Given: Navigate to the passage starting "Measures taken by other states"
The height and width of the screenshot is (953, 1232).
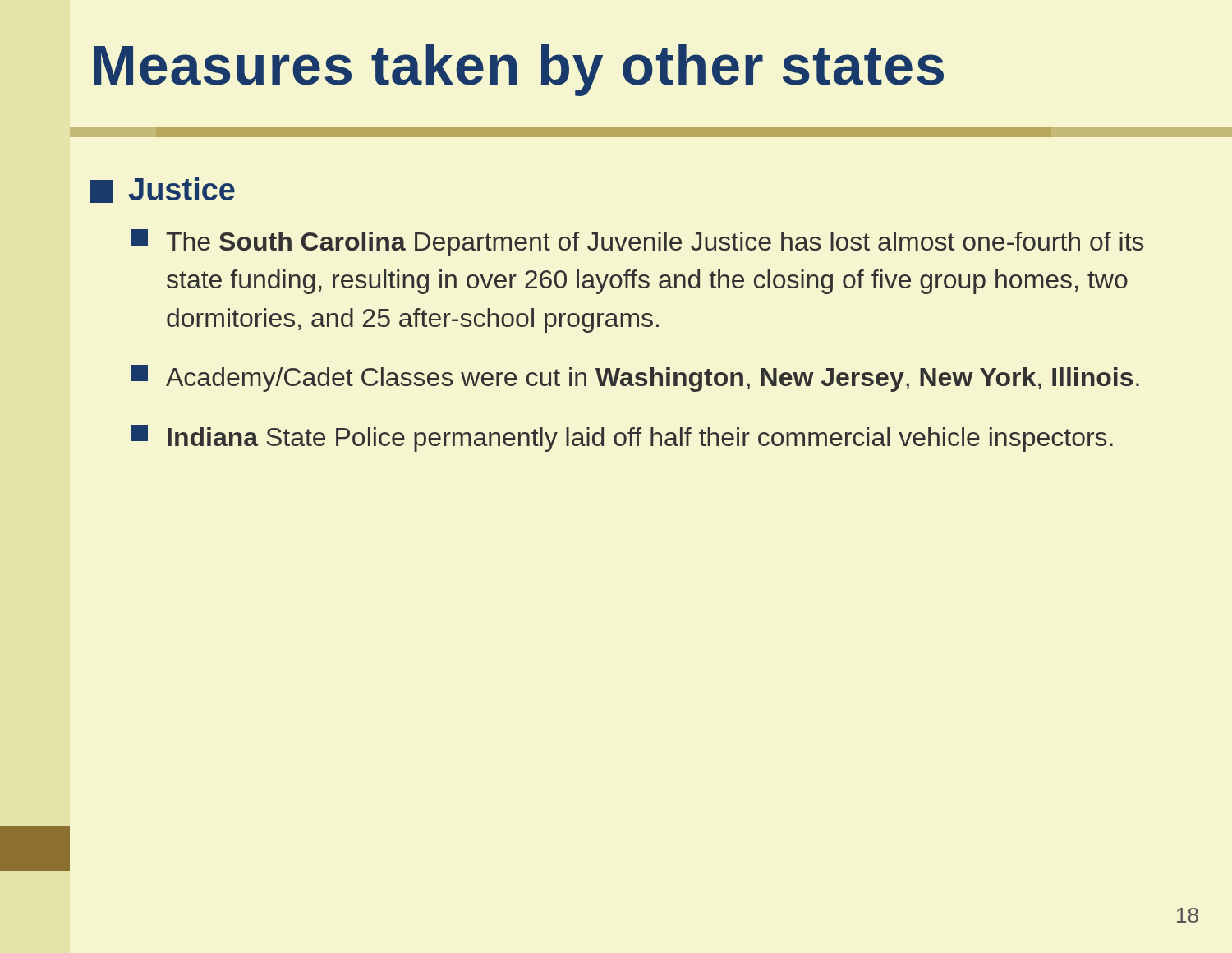Looking at the screenshot, I should tap(641, 65).
